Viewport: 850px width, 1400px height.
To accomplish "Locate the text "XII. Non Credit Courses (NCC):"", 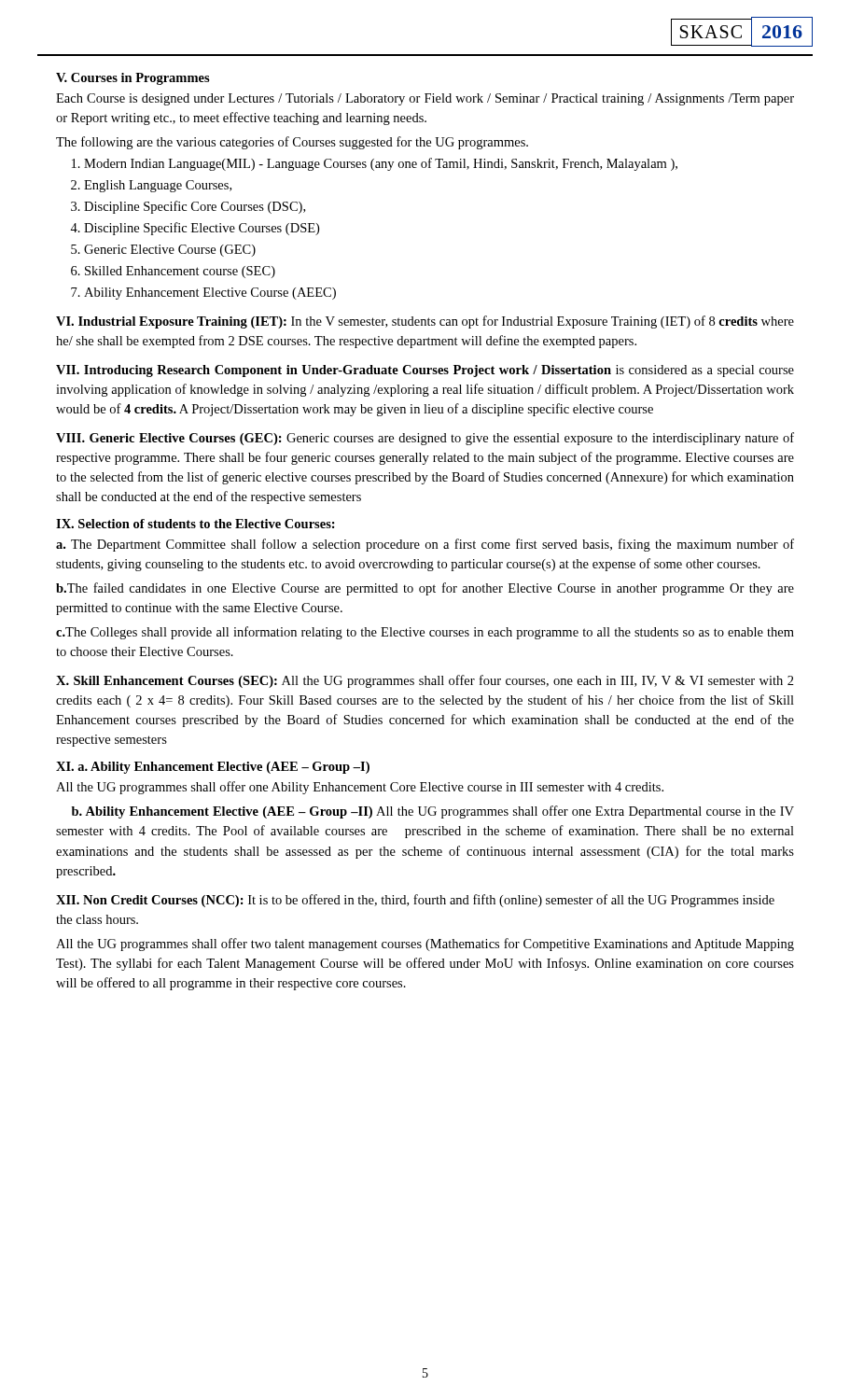I will (150, 899).
